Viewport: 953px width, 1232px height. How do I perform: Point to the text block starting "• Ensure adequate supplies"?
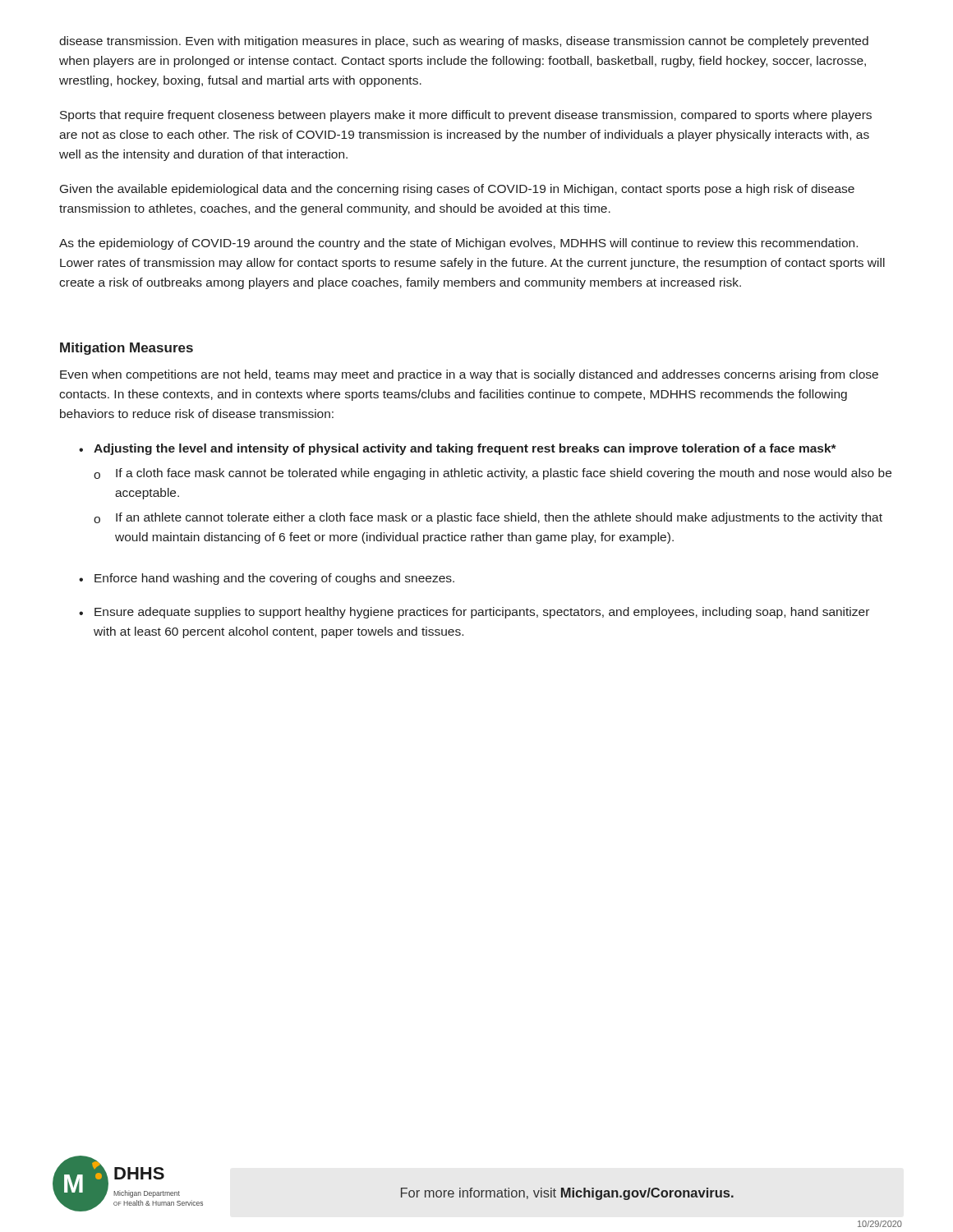[486, 621]
